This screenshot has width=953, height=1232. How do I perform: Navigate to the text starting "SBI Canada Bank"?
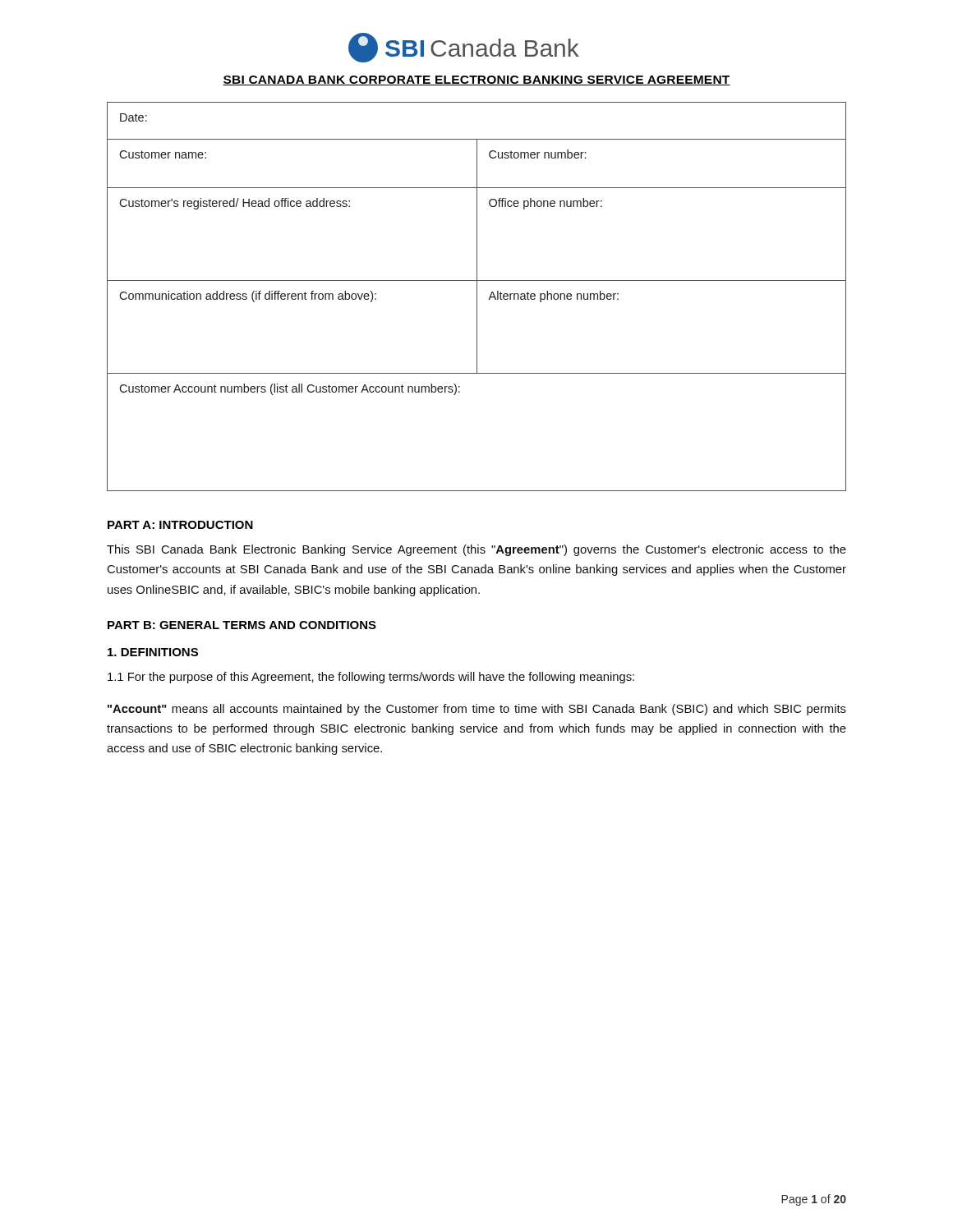[x=476, y=48]
